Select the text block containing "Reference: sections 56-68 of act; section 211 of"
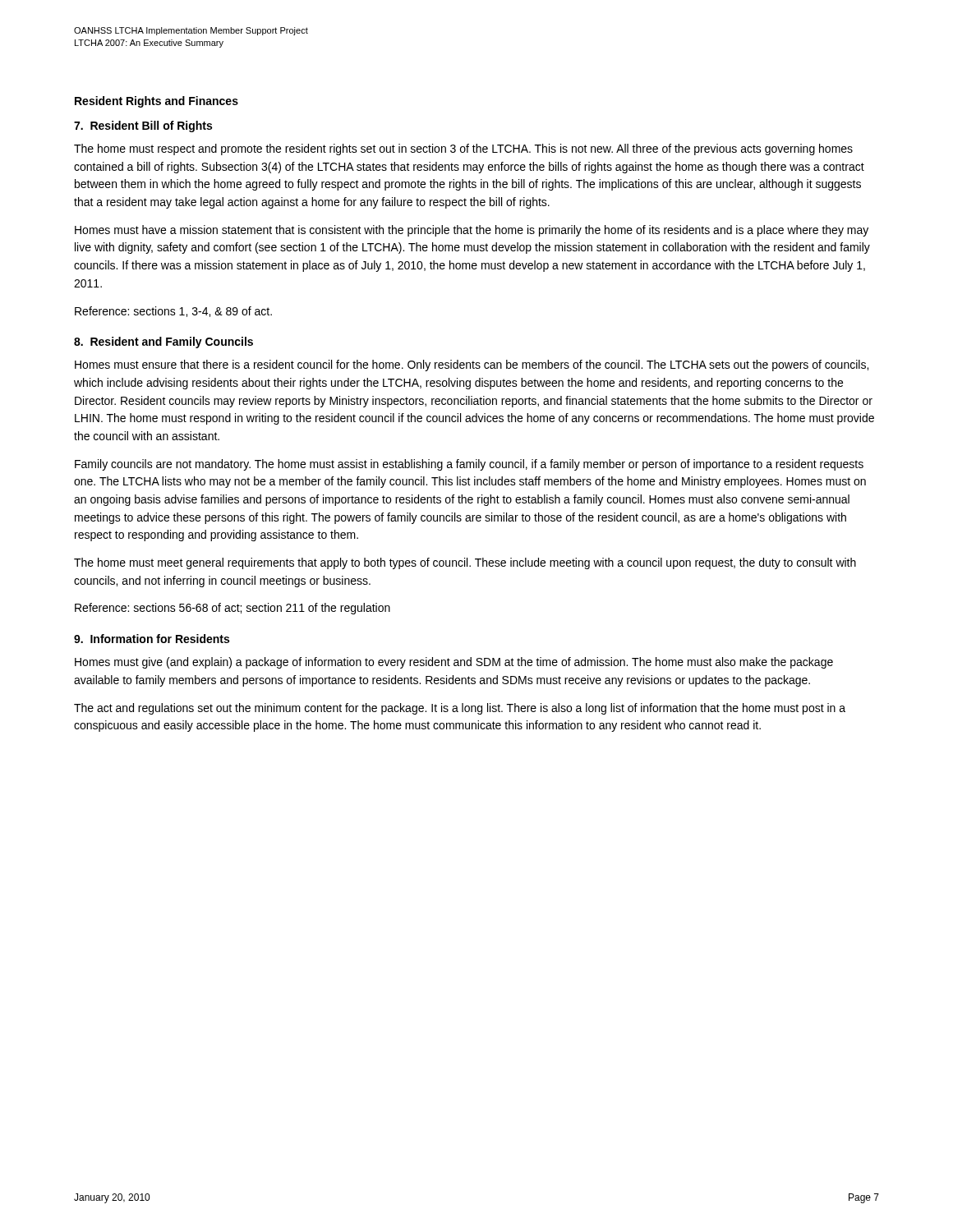This screenshot has height=1232, width=953. pyautogui.click(x=232, y=608)
